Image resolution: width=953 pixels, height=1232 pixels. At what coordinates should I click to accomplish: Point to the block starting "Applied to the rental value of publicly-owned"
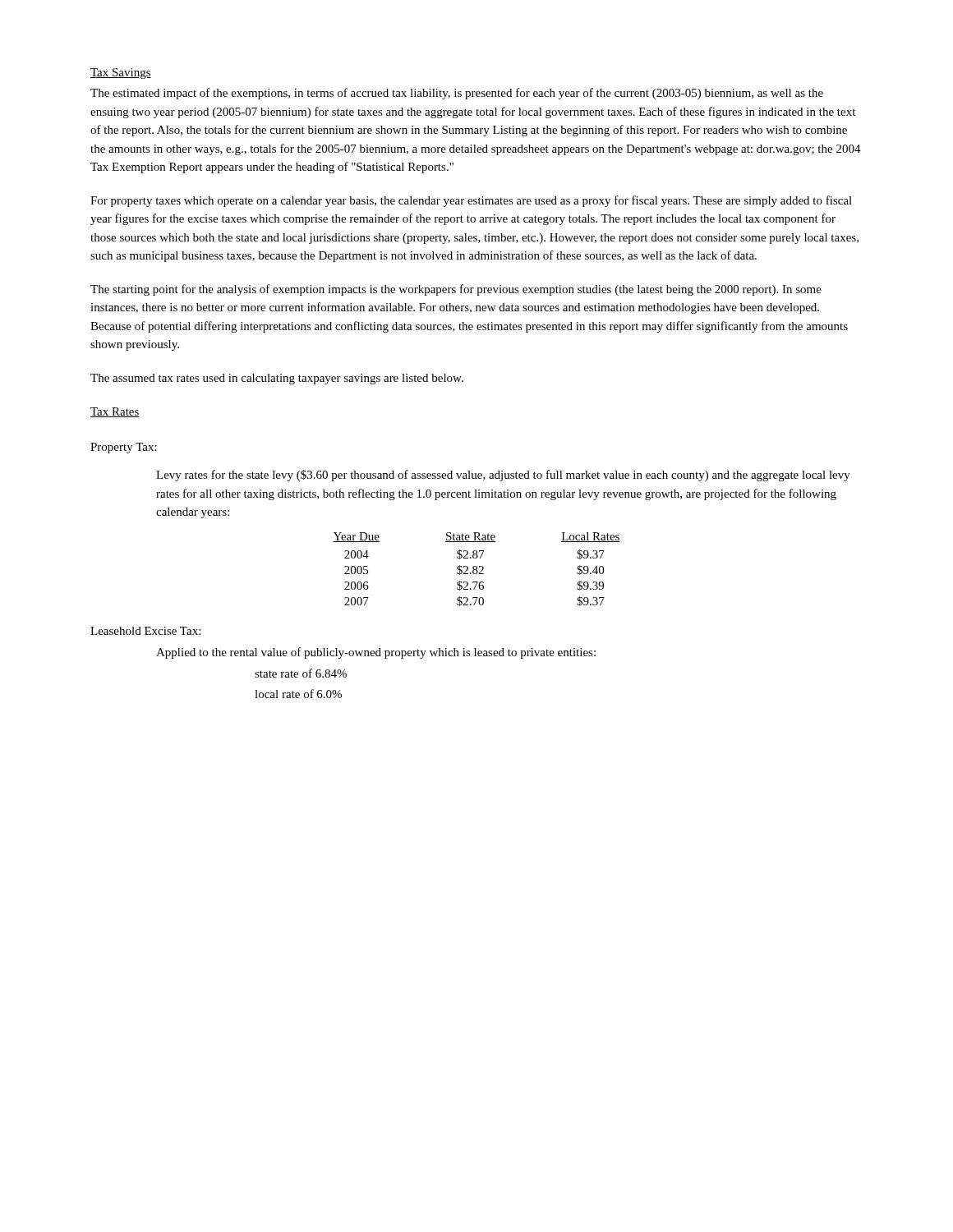coord(376,652)
